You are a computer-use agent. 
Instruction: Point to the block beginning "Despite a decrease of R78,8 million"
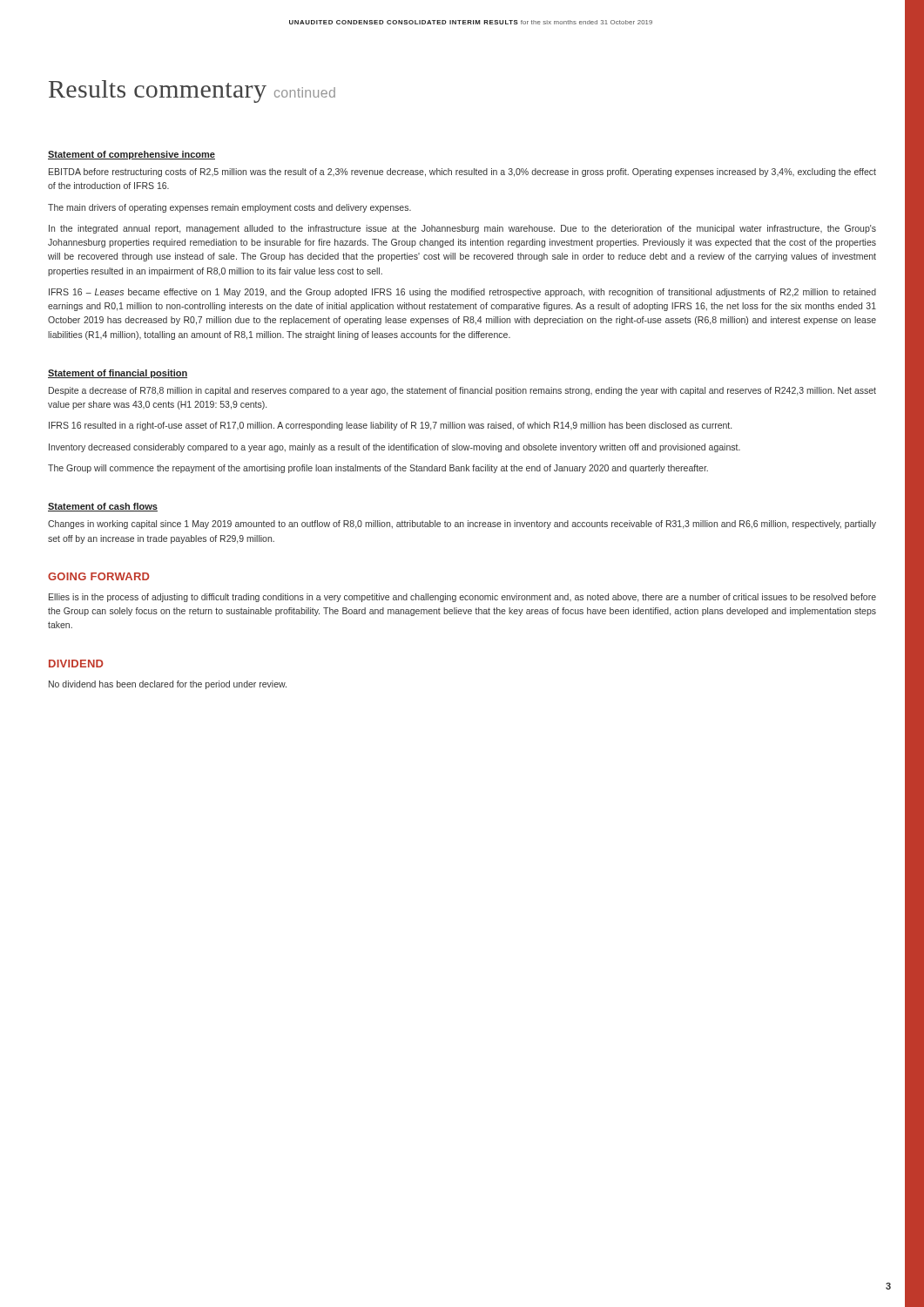(x=462, y=397)
